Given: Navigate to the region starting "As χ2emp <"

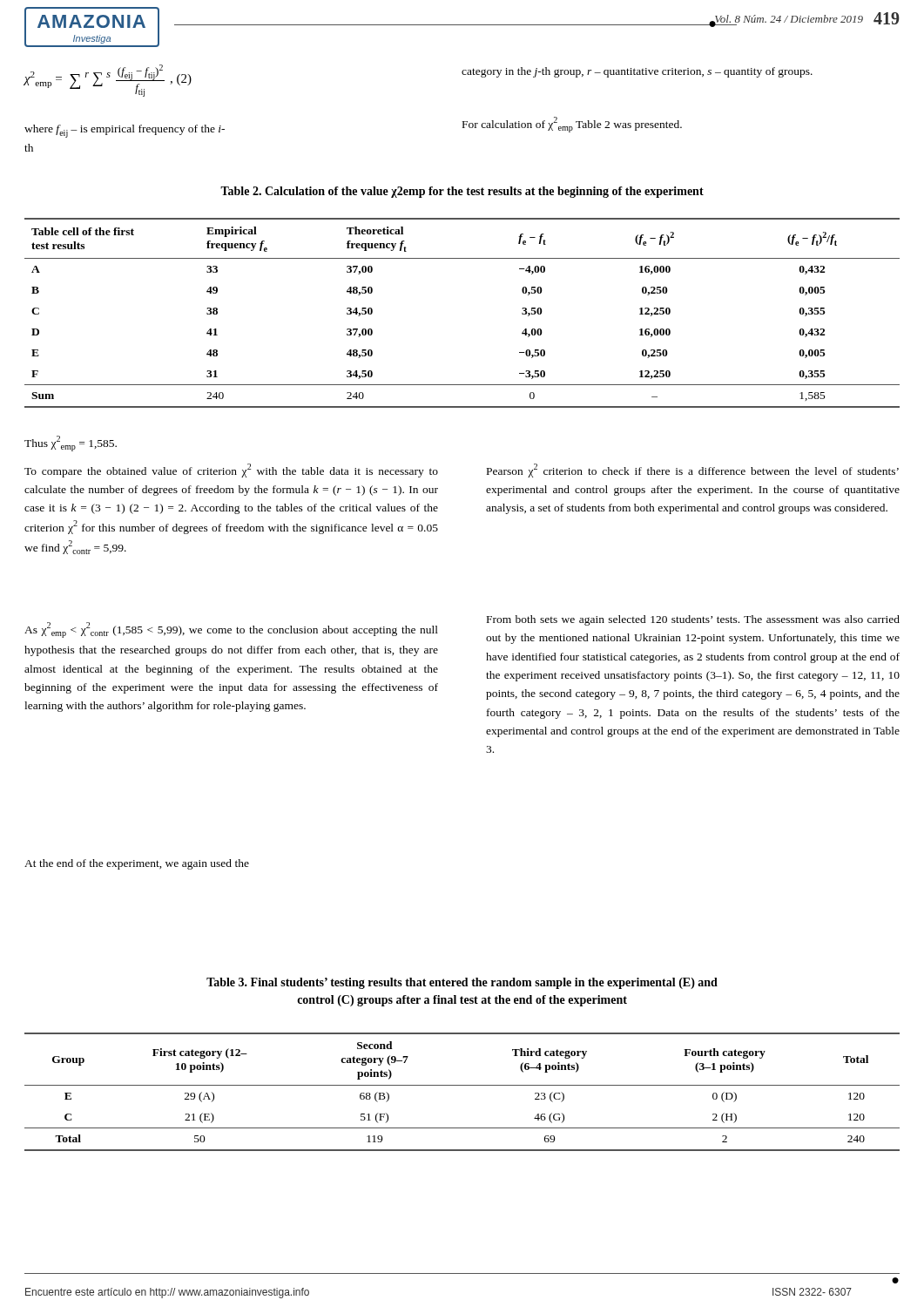Looking at the screenshot, I should tap(231, 666).
